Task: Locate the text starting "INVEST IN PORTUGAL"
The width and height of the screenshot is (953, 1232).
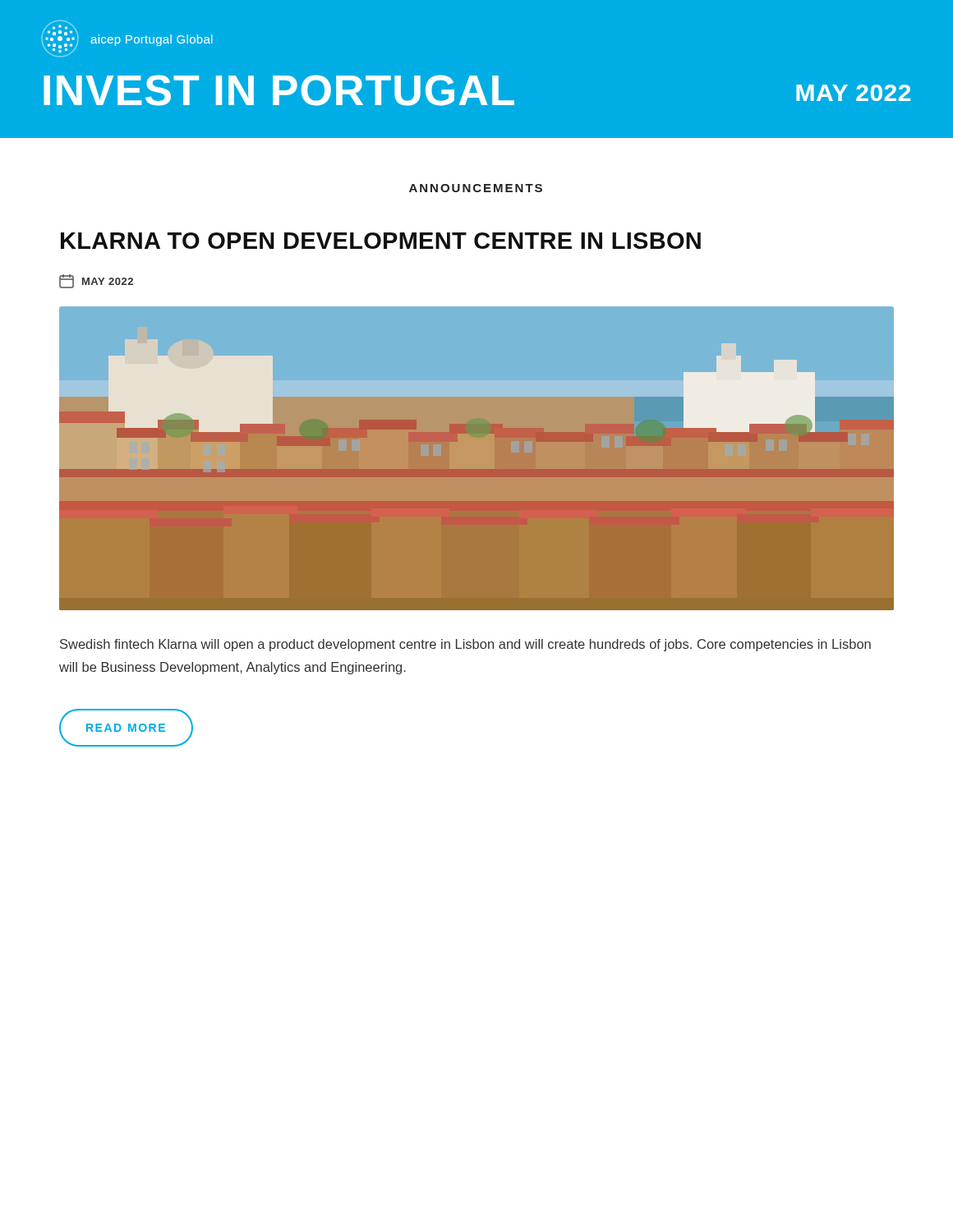Action: pos(279,90)
